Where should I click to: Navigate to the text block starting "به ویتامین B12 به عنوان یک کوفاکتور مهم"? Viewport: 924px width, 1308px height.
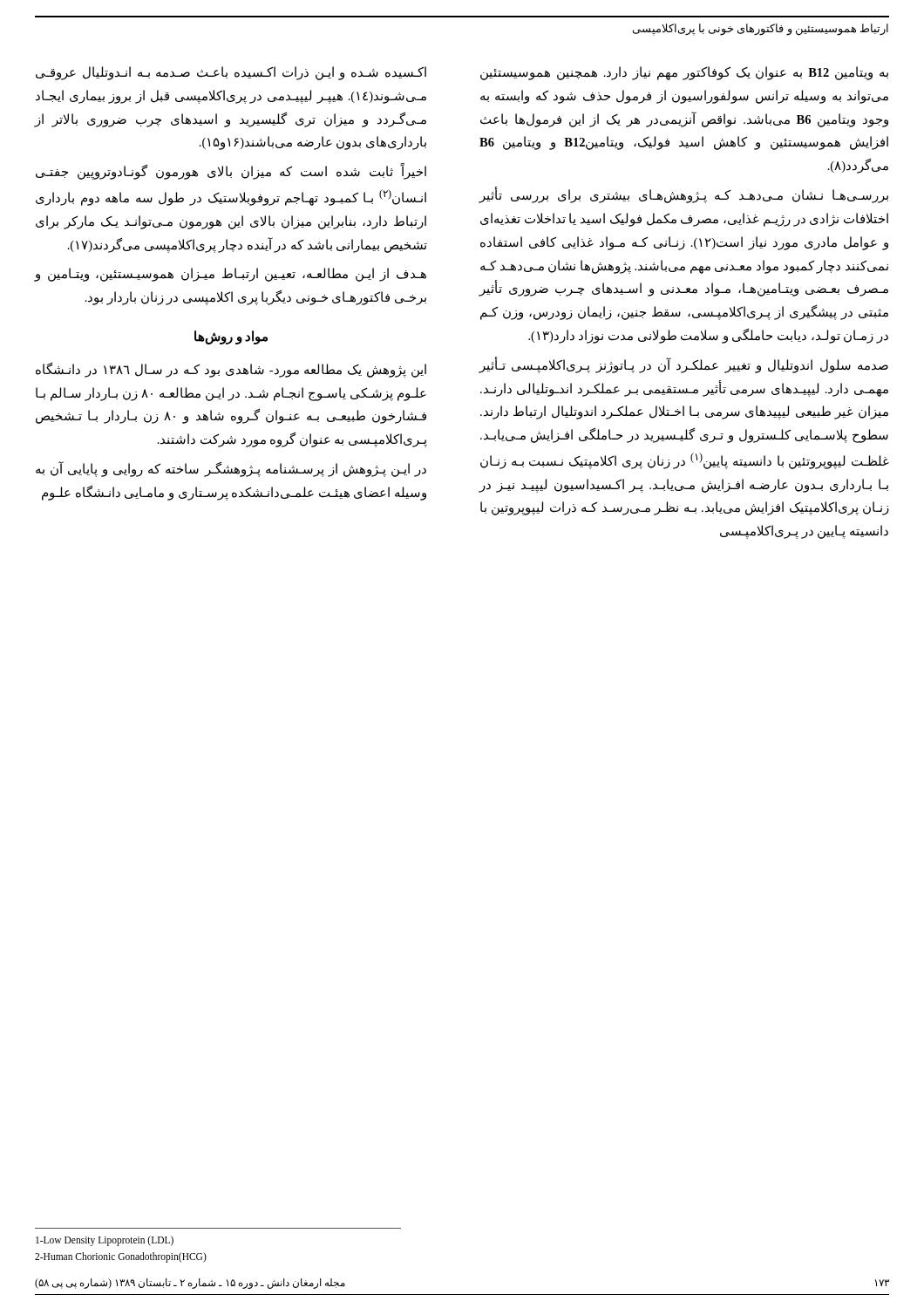pos(684,119)
